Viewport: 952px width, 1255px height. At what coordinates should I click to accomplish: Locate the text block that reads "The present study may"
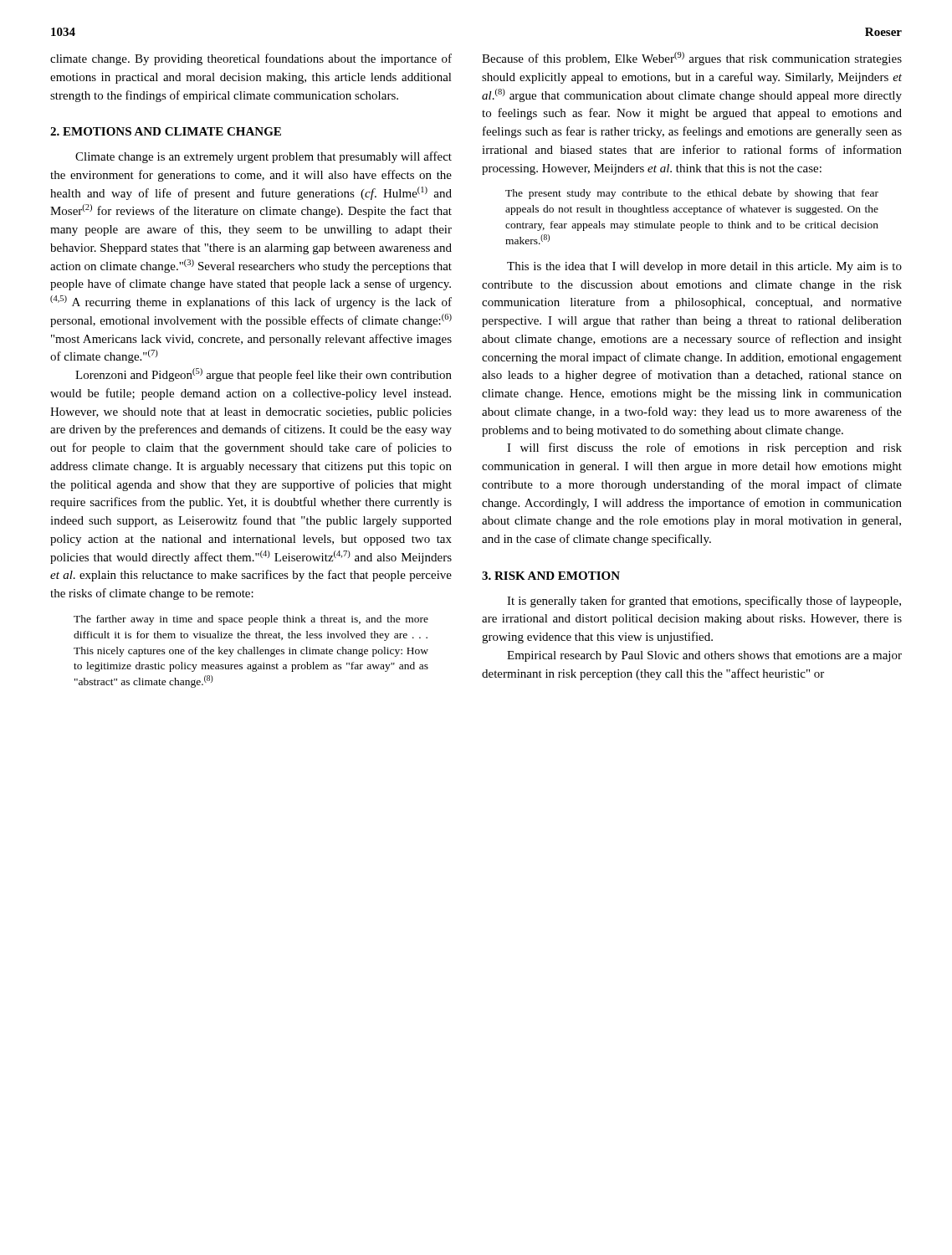click(692, 218)
